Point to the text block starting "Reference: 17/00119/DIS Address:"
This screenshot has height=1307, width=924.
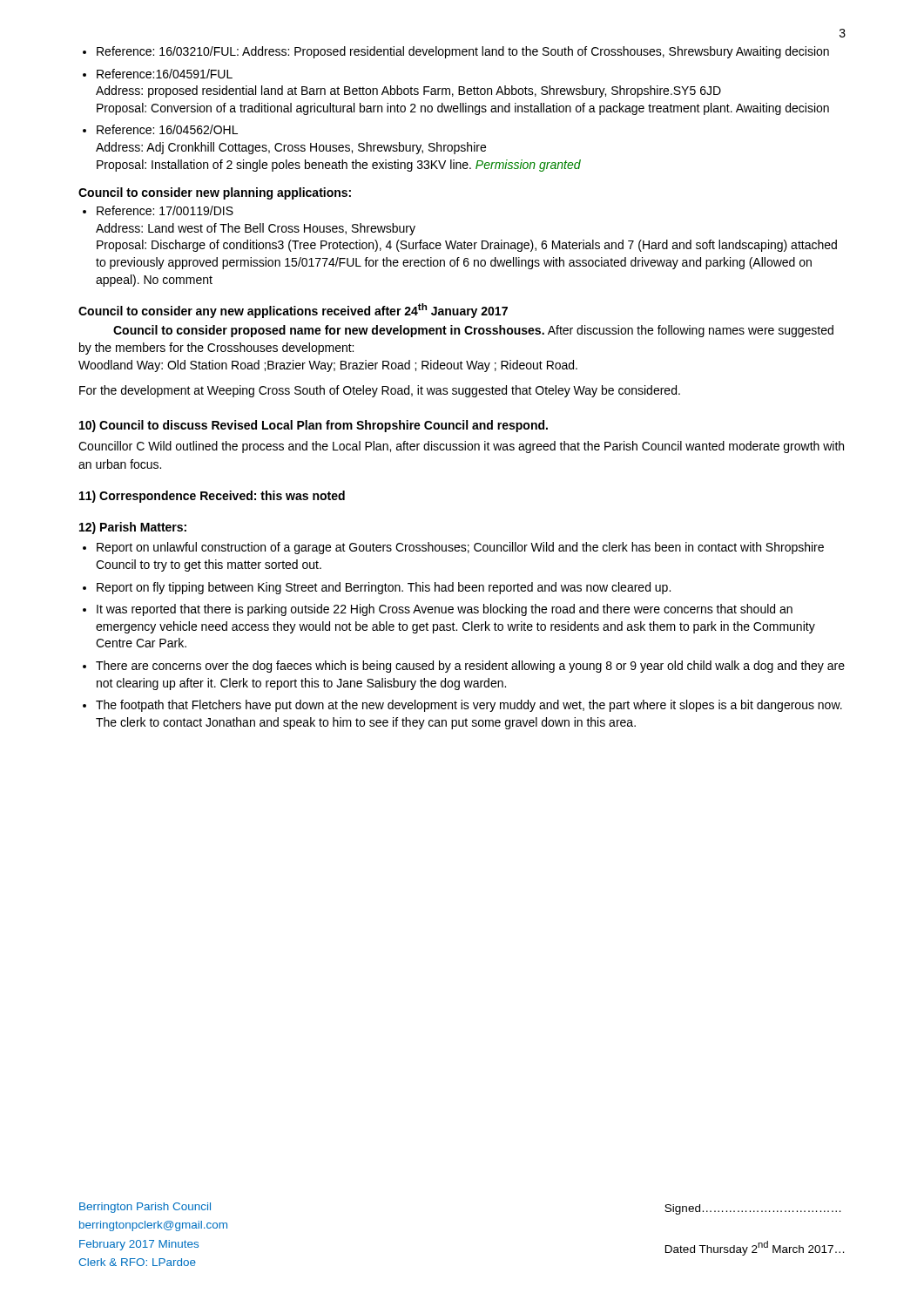[x=467, y=245]
